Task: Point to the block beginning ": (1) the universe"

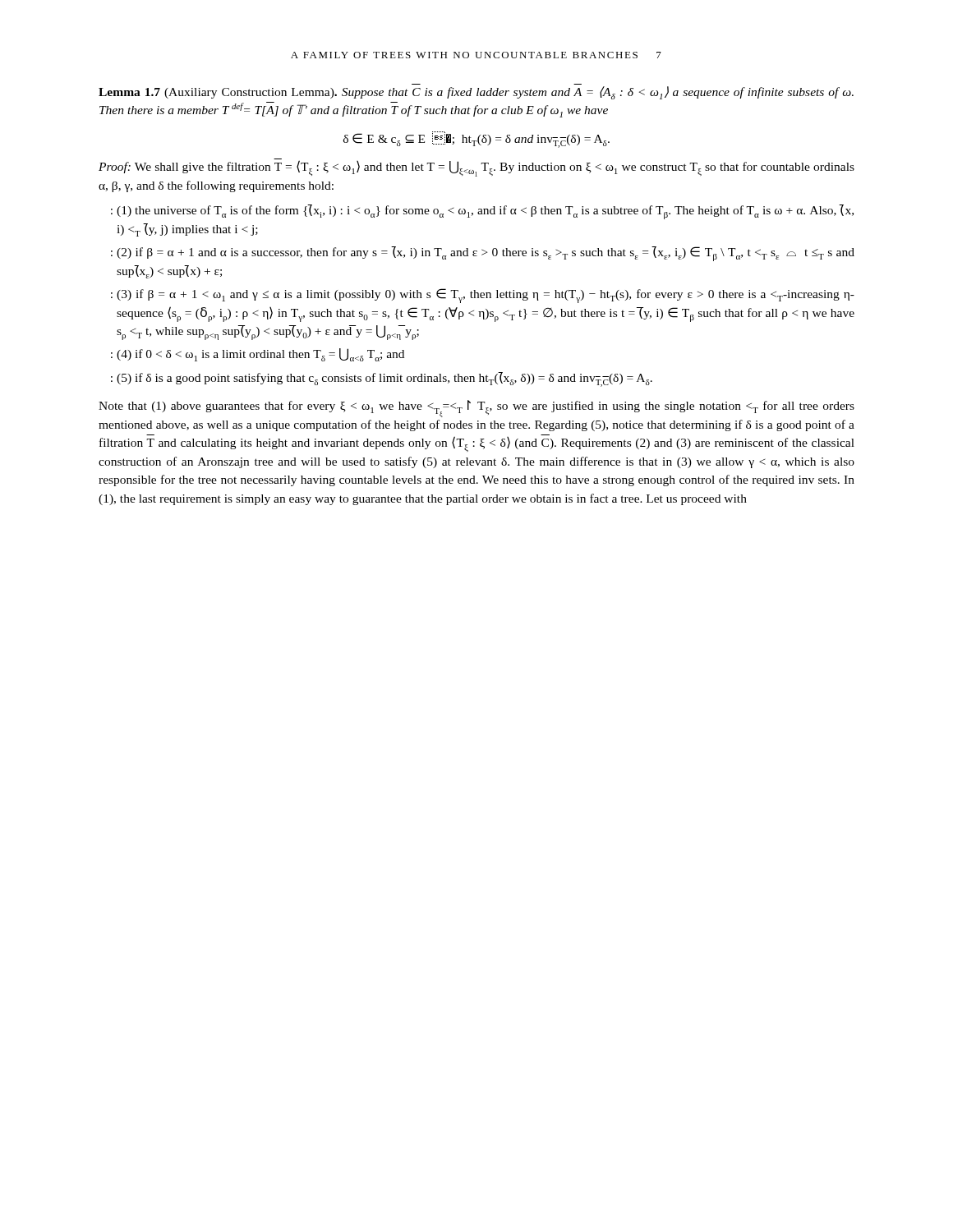Action: [x=476, y=220]
